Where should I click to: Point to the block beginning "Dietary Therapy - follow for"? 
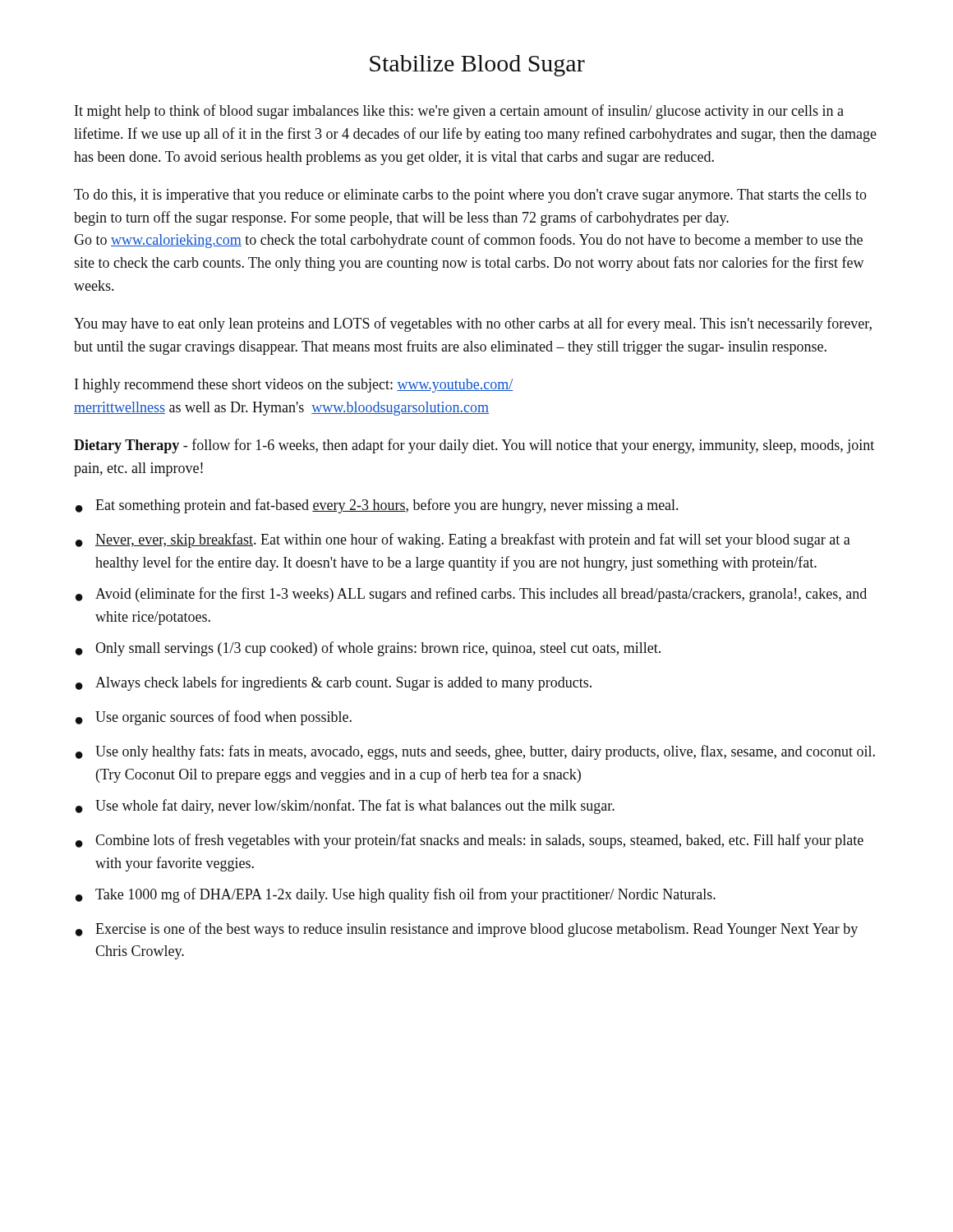[x=474, y=456]
